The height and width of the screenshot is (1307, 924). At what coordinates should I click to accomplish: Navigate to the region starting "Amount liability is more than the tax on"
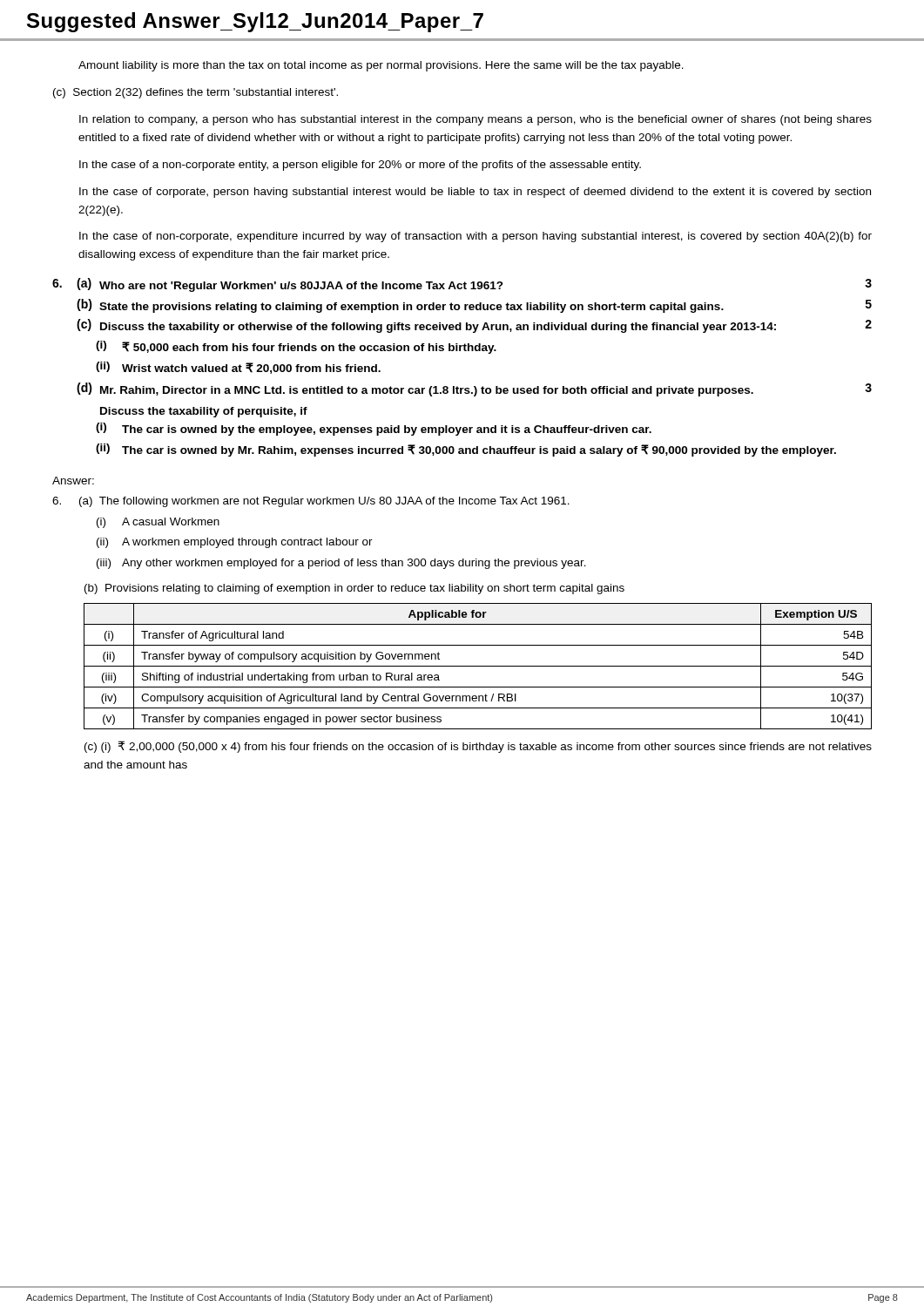tap(381, 65)
